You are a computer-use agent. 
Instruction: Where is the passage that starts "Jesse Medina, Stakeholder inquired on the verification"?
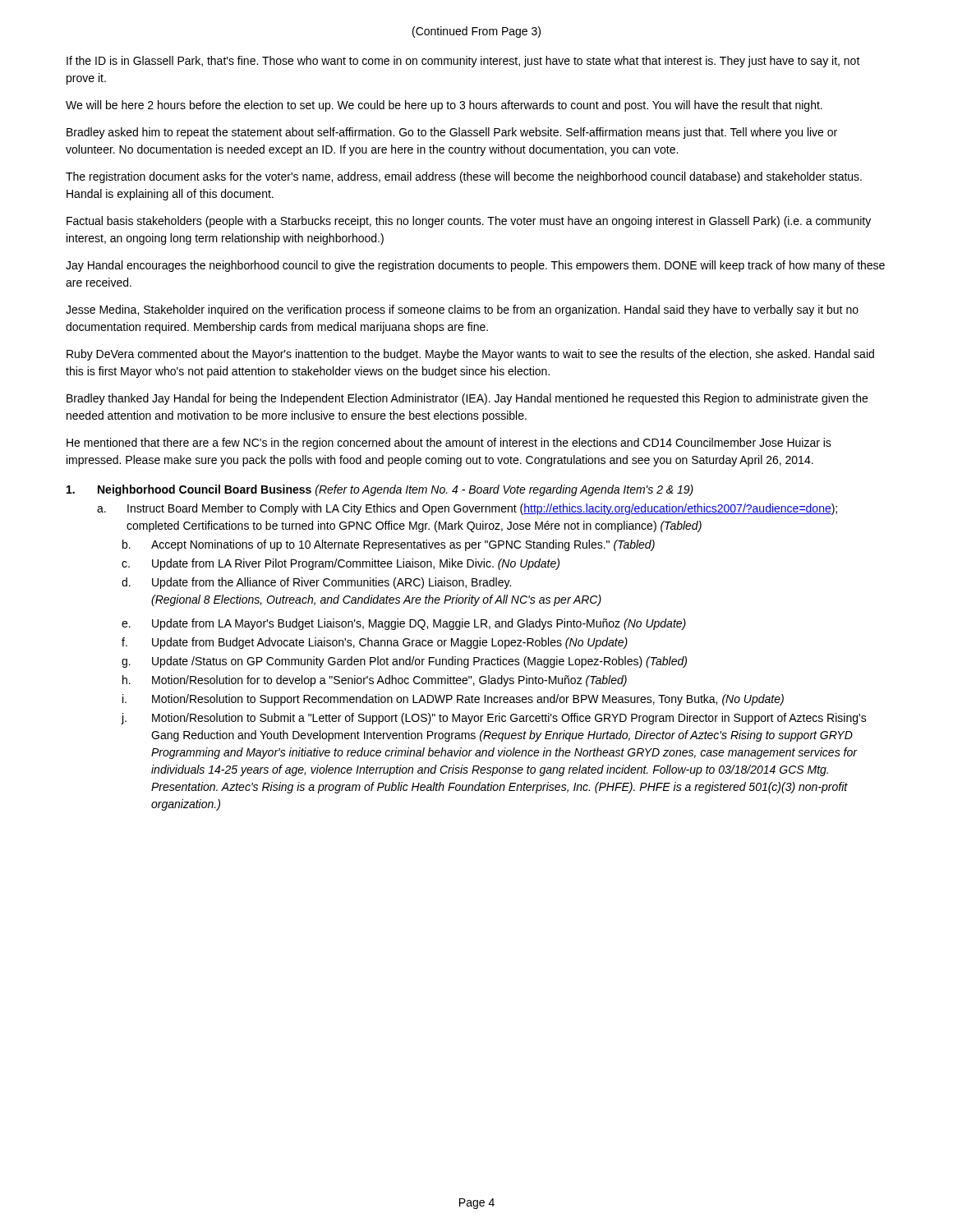(x=462, y=318)
